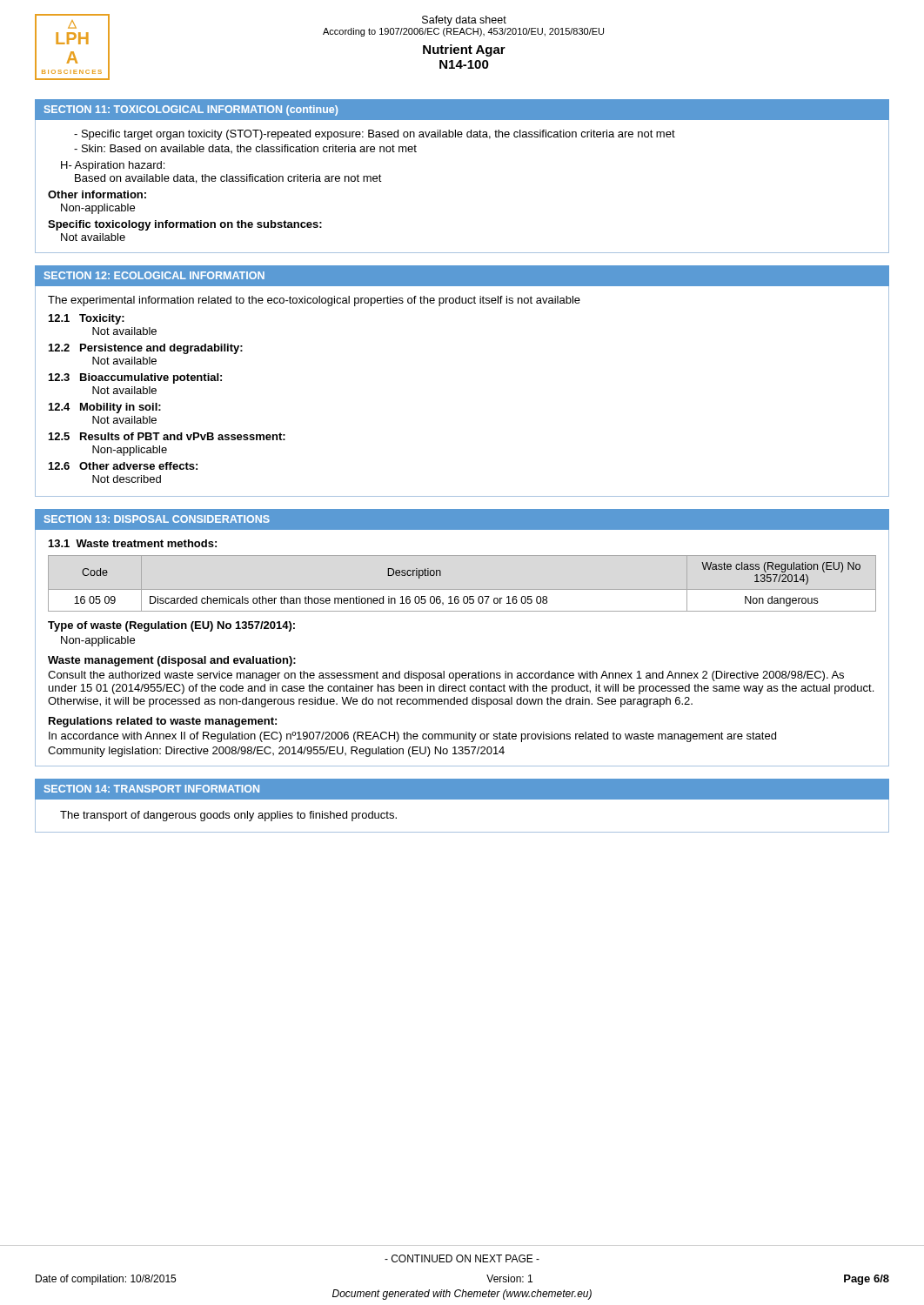Click on the text block containing "6 Other adverse"
Viewport: 924px width, 1305px height.
click(123, 472)
